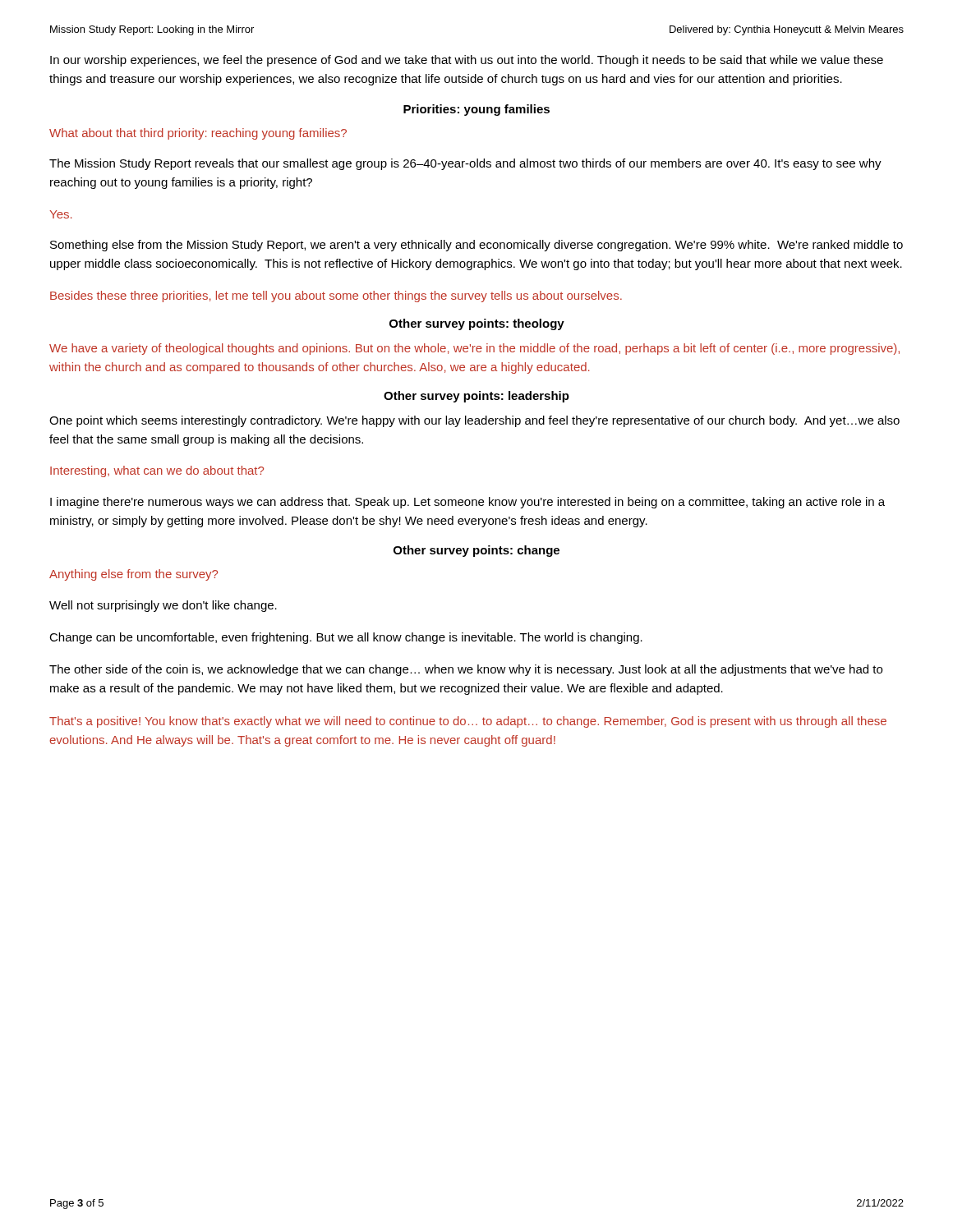Find the region starting "Change can be uncomfortable, even frightening. But we"
This screenshot has height=1232, width=953.
coord(346,637)
